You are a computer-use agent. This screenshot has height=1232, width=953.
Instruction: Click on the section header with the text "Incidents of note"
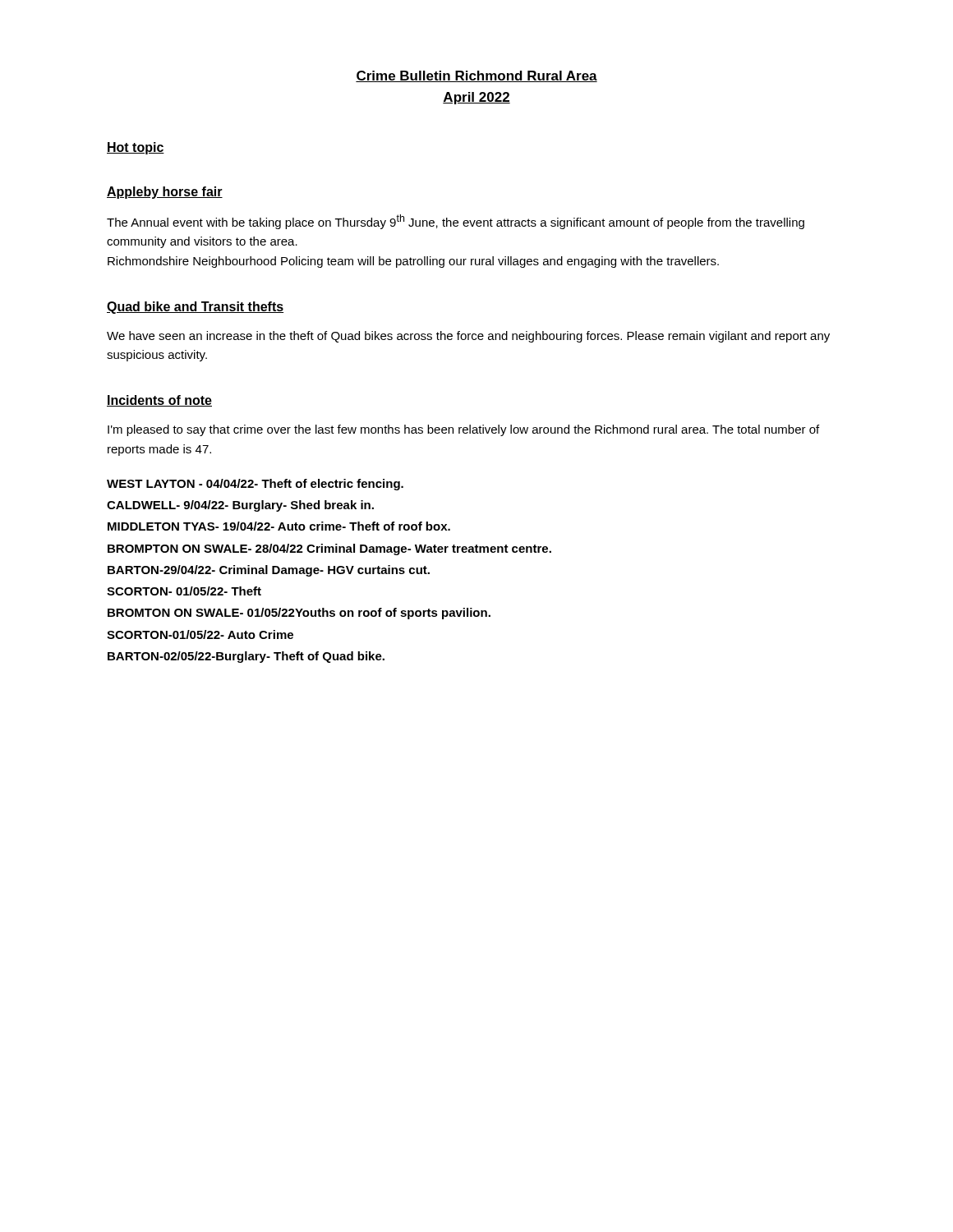(x=159, y=401)
